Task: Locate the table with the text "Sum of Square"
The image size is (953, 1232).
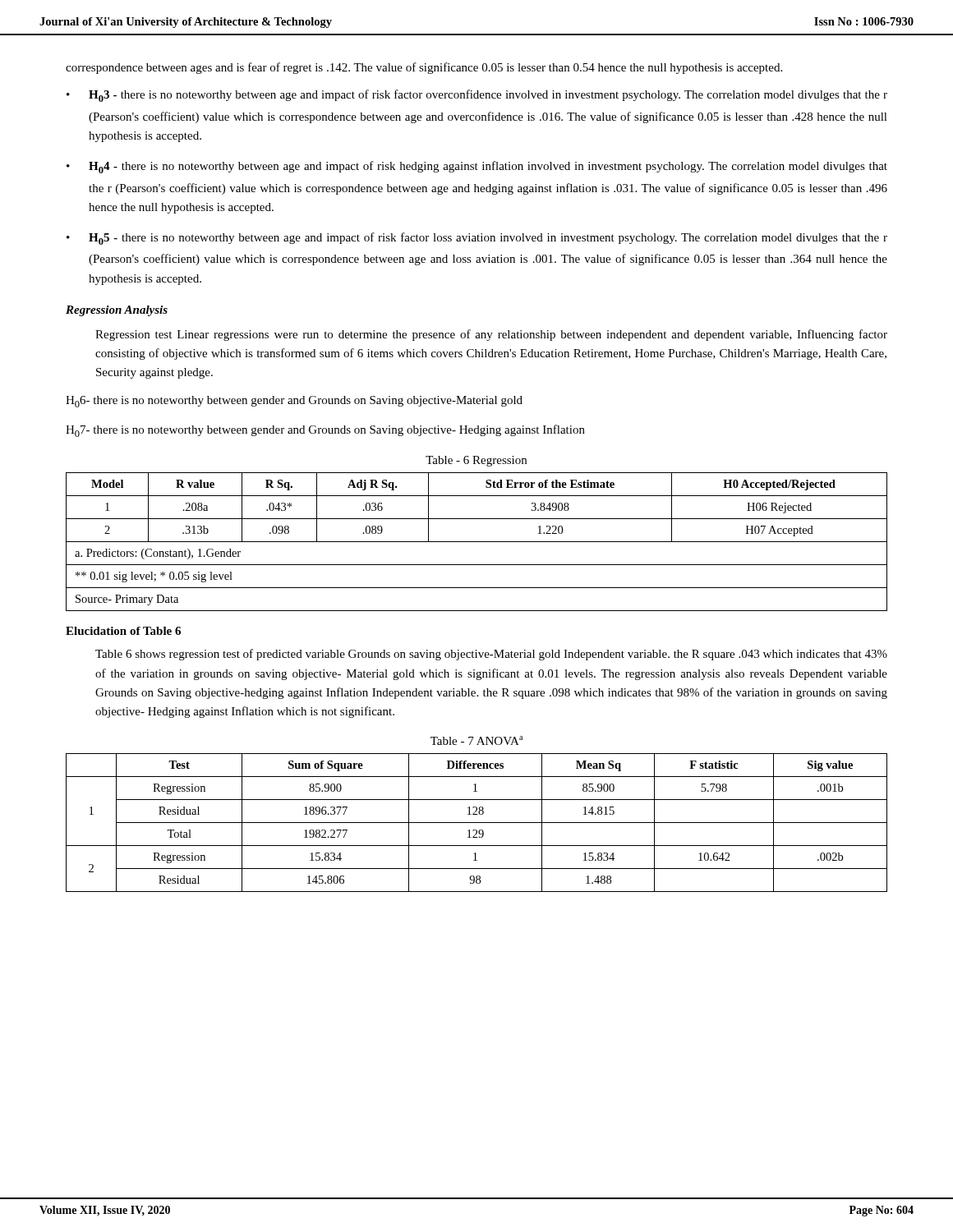Action: 476,823
